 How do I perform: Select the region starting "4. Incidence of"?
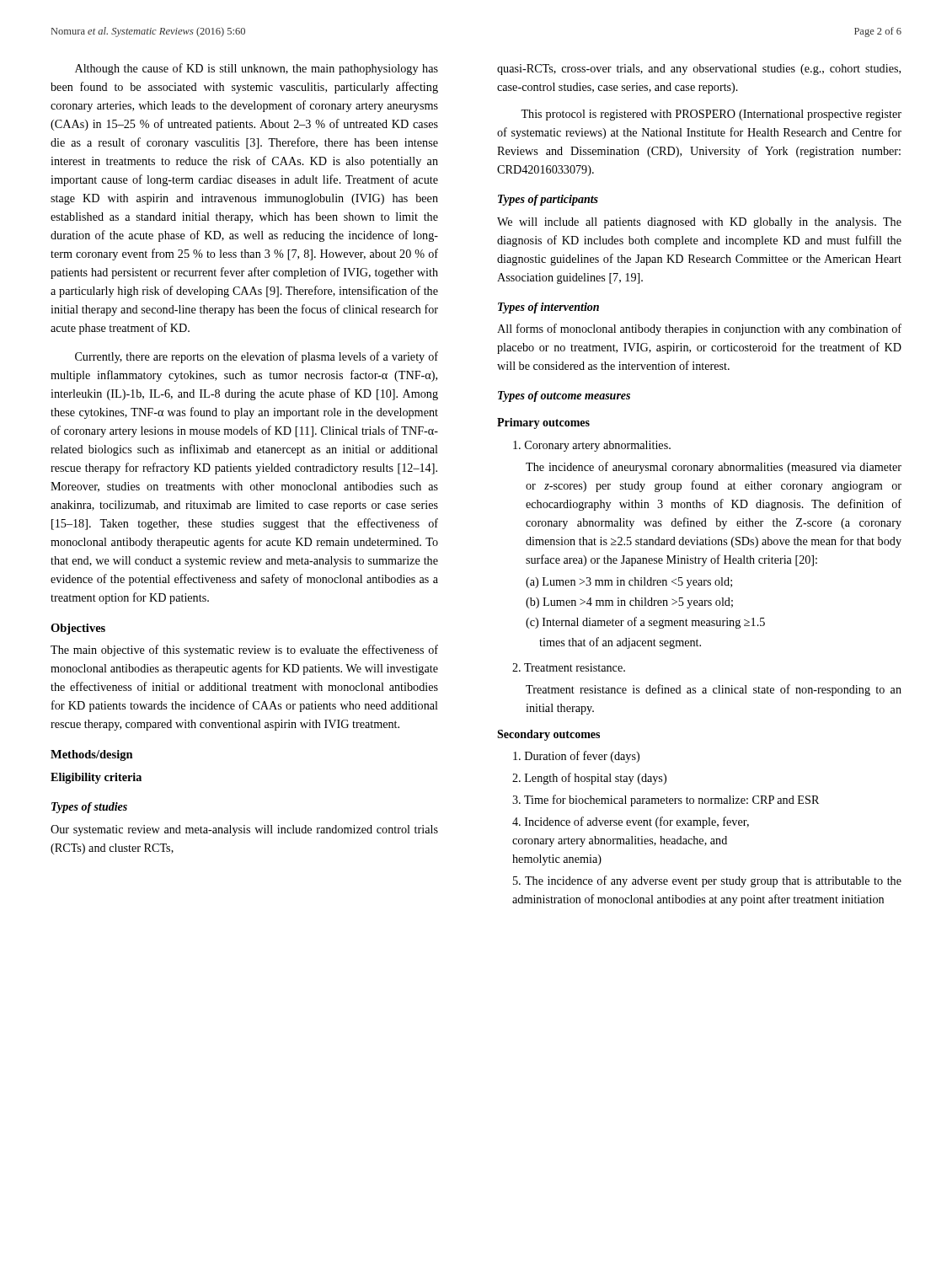pos(631,841)
